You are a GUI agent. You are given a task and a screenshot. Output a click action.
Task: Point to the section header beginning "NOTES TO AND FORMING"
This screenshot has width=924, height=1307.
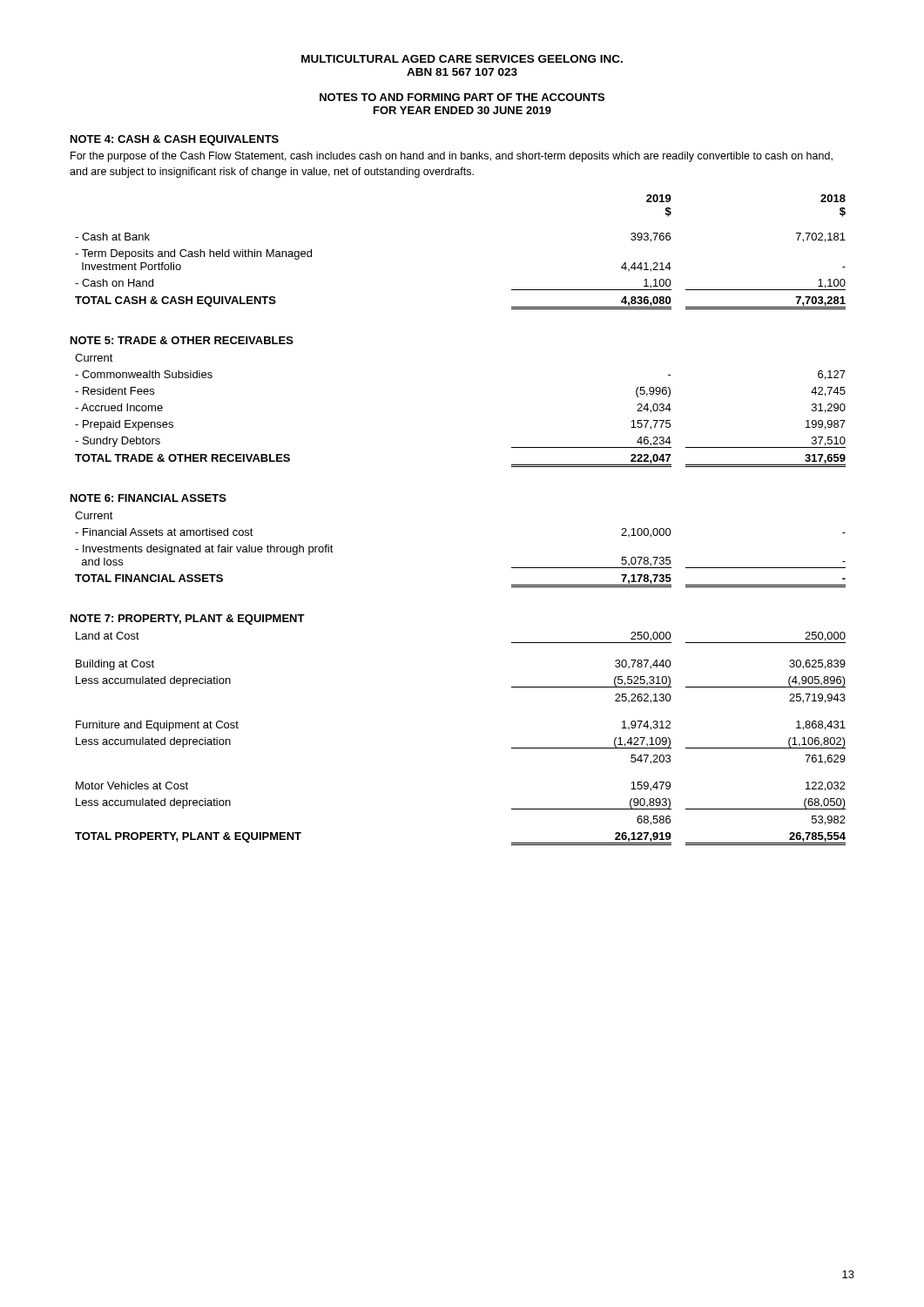tap(462, 104)
